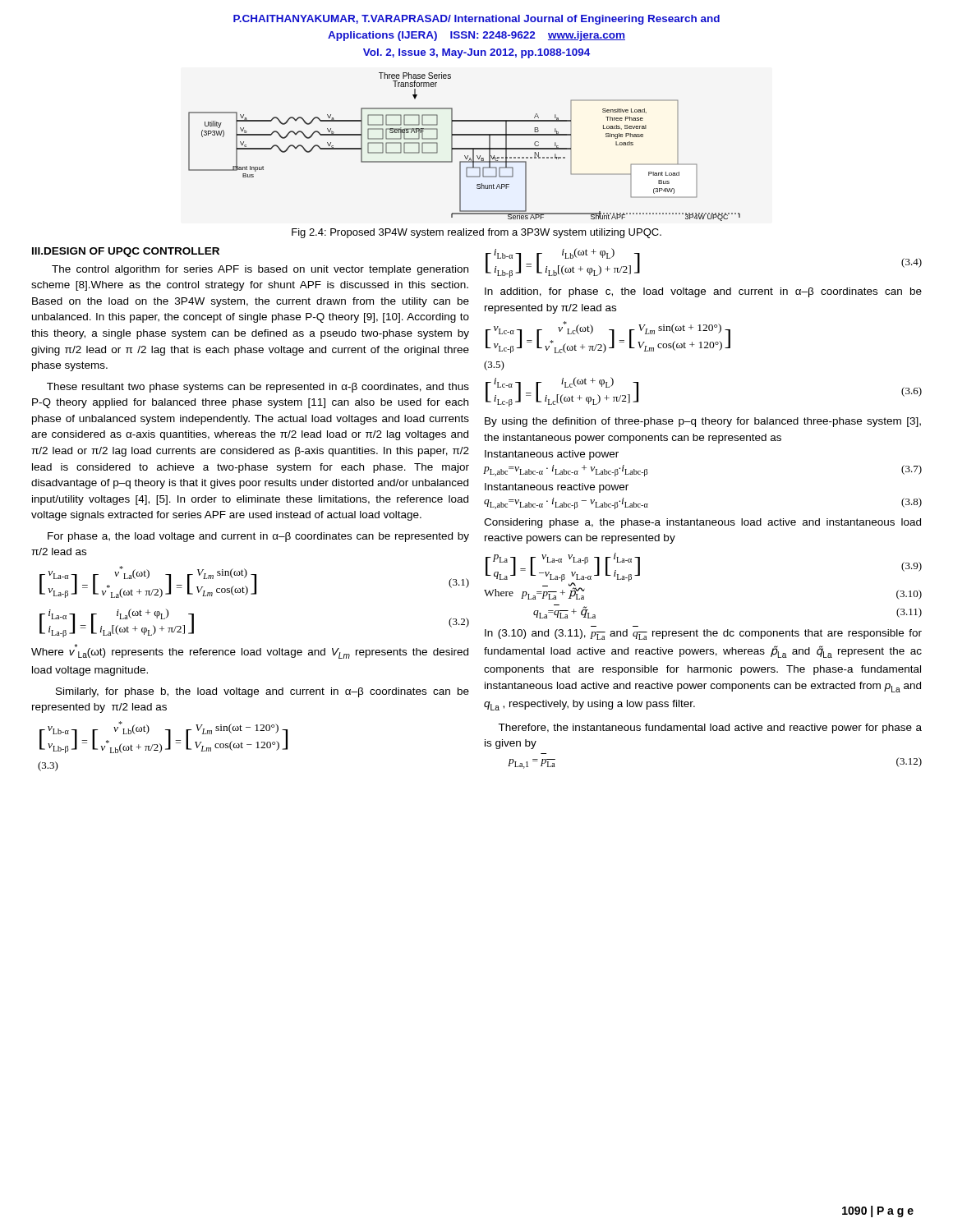
Task: Find the formula on this page that starts "[ iLa-α iLa-β ]"
Action: (x=123, y=619)
